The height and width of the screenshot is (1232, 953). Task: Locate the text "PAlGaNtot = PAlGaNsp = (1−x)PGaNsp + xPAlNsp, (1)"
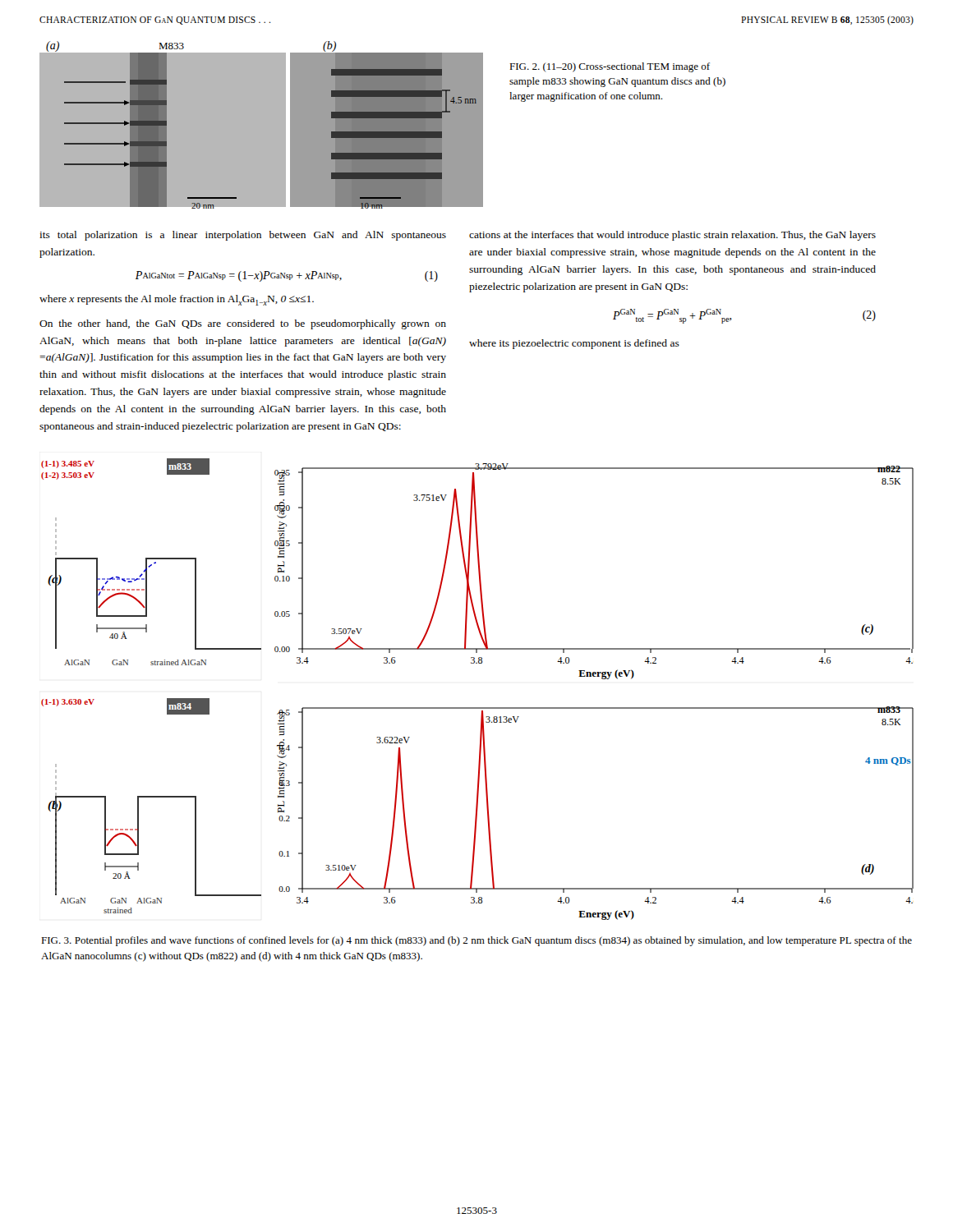coord(287,276)
